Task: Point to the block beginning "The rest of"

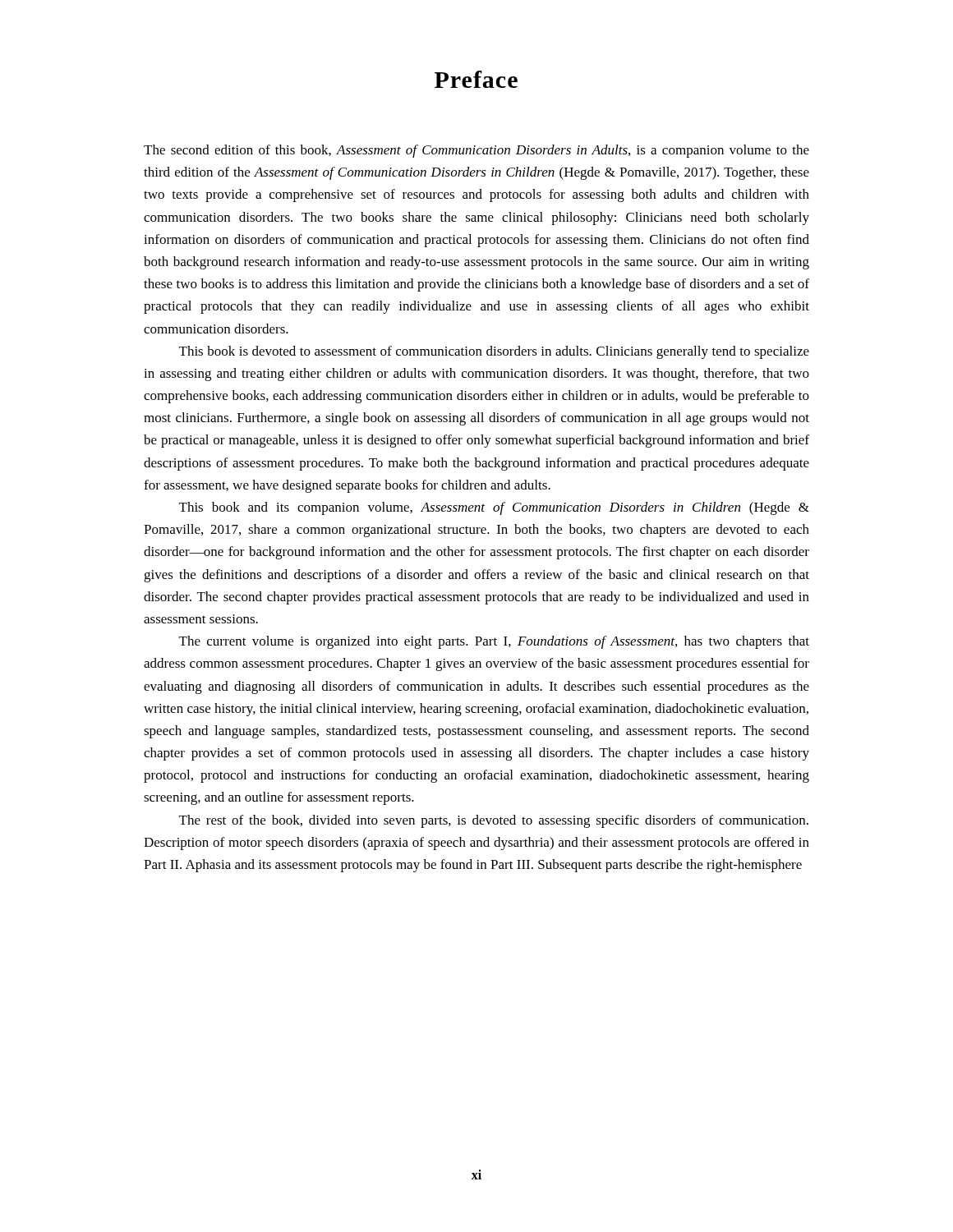Action: pos(476,842)
